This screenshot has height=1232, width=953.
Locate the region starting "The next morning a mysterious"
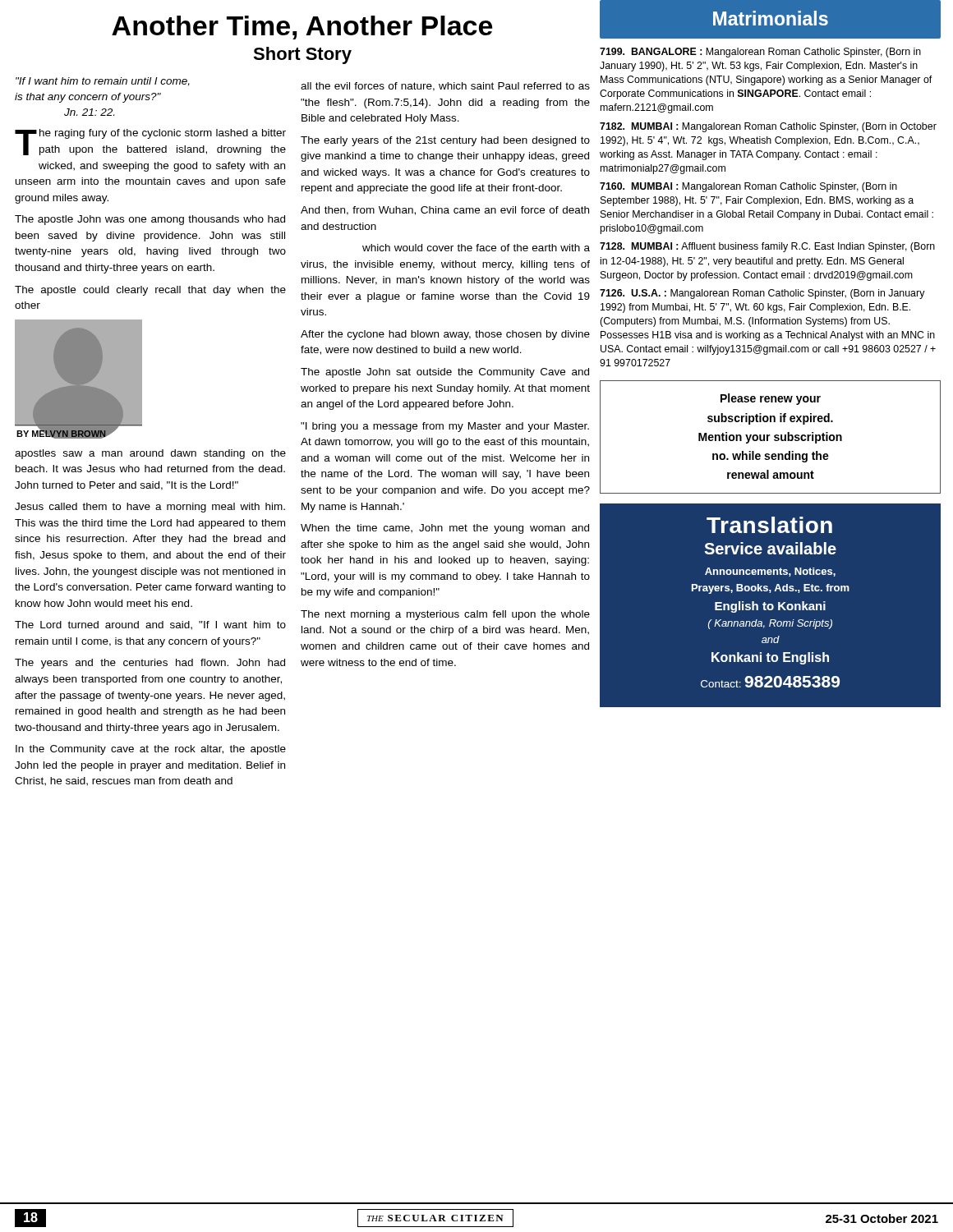point(445,638)
